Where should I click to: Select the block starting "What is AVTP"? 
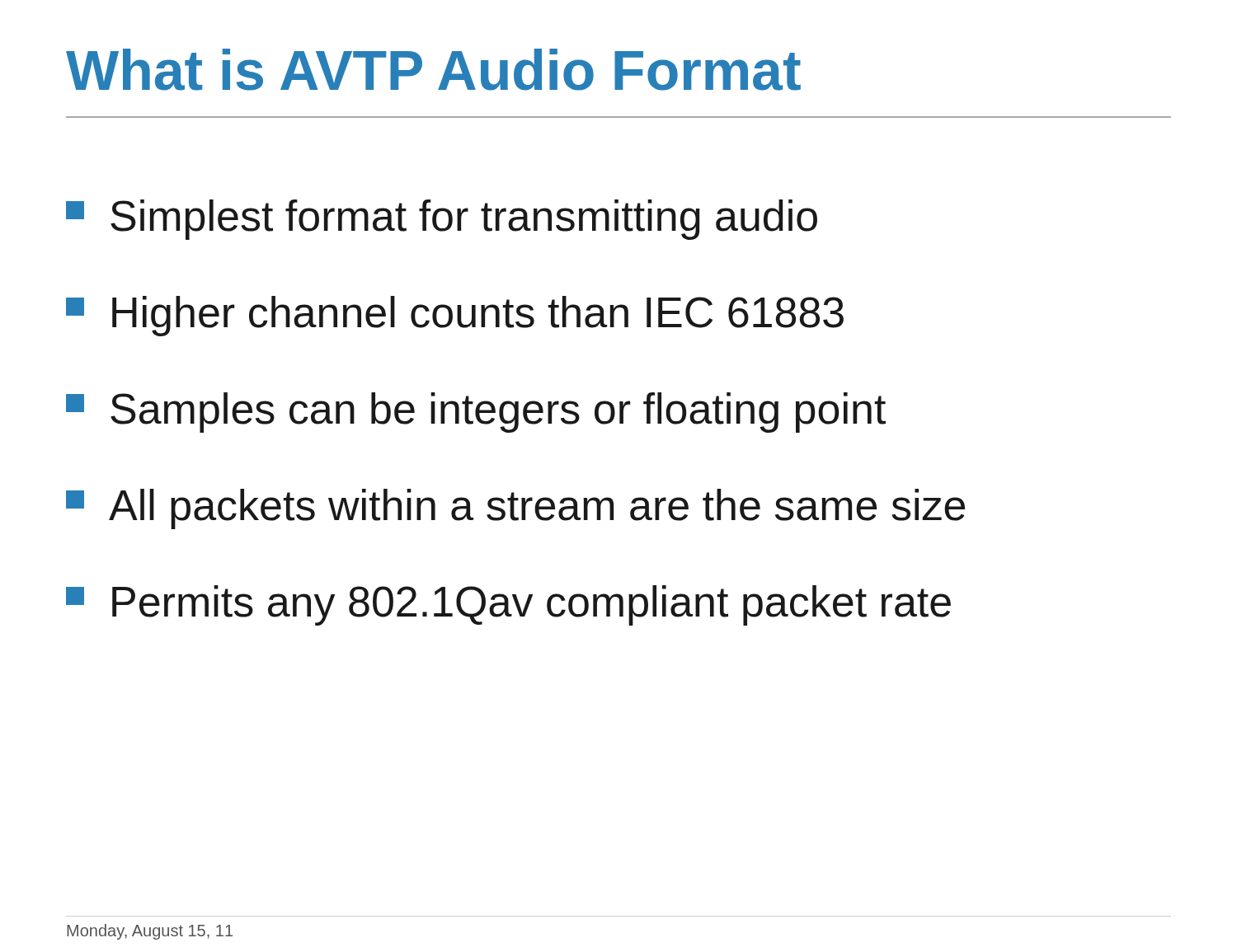click(x=618, y=70)
